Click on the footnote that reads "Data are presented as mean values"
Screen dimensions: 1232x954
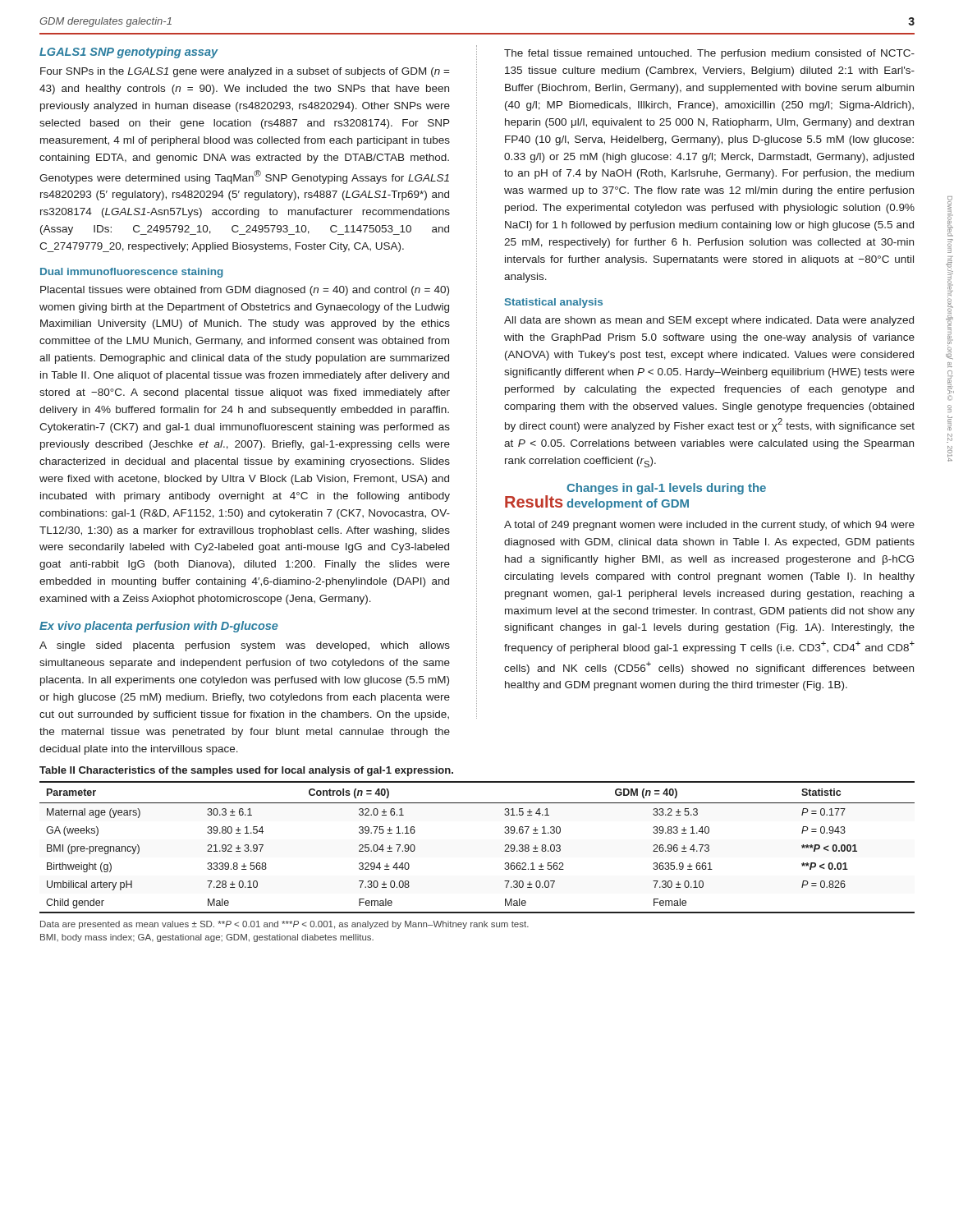[x=284, y=931]
